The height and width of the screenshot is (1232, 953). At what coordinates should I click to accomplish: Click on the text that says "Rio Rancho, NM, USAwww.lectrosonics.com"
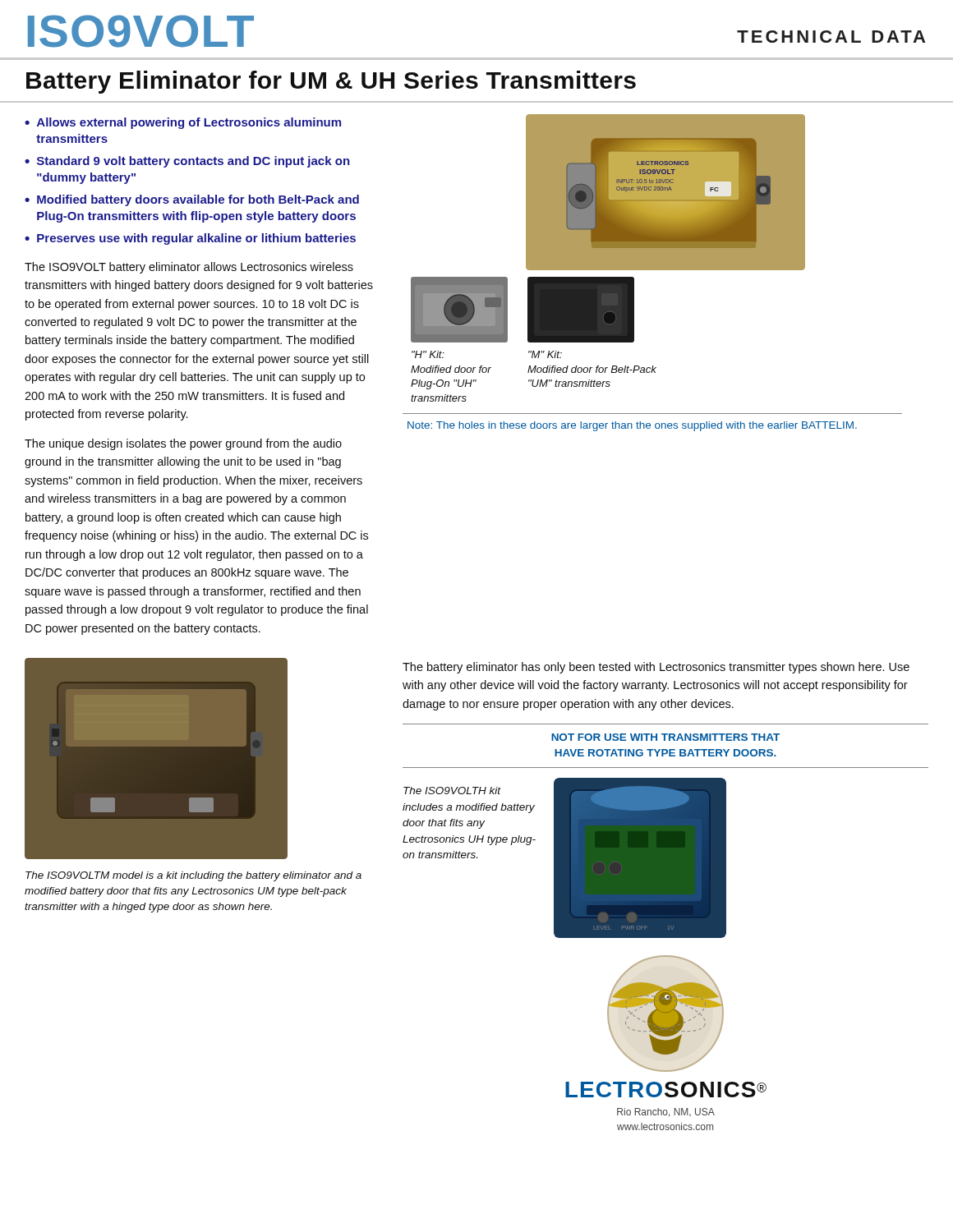[665, 1120]
